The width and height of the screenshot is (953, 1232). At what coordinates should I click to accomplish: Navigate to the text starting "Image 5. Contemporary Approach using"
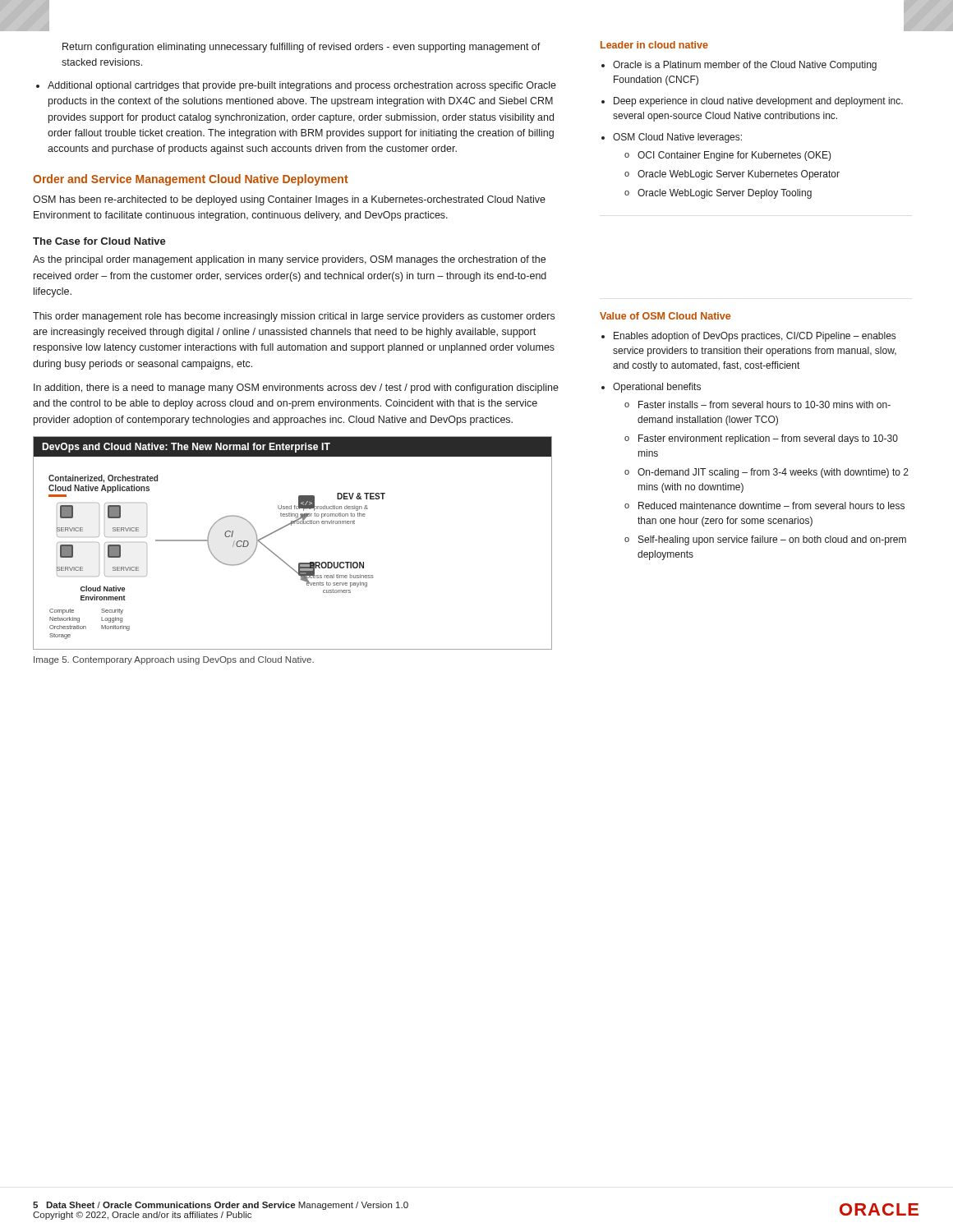174,660
